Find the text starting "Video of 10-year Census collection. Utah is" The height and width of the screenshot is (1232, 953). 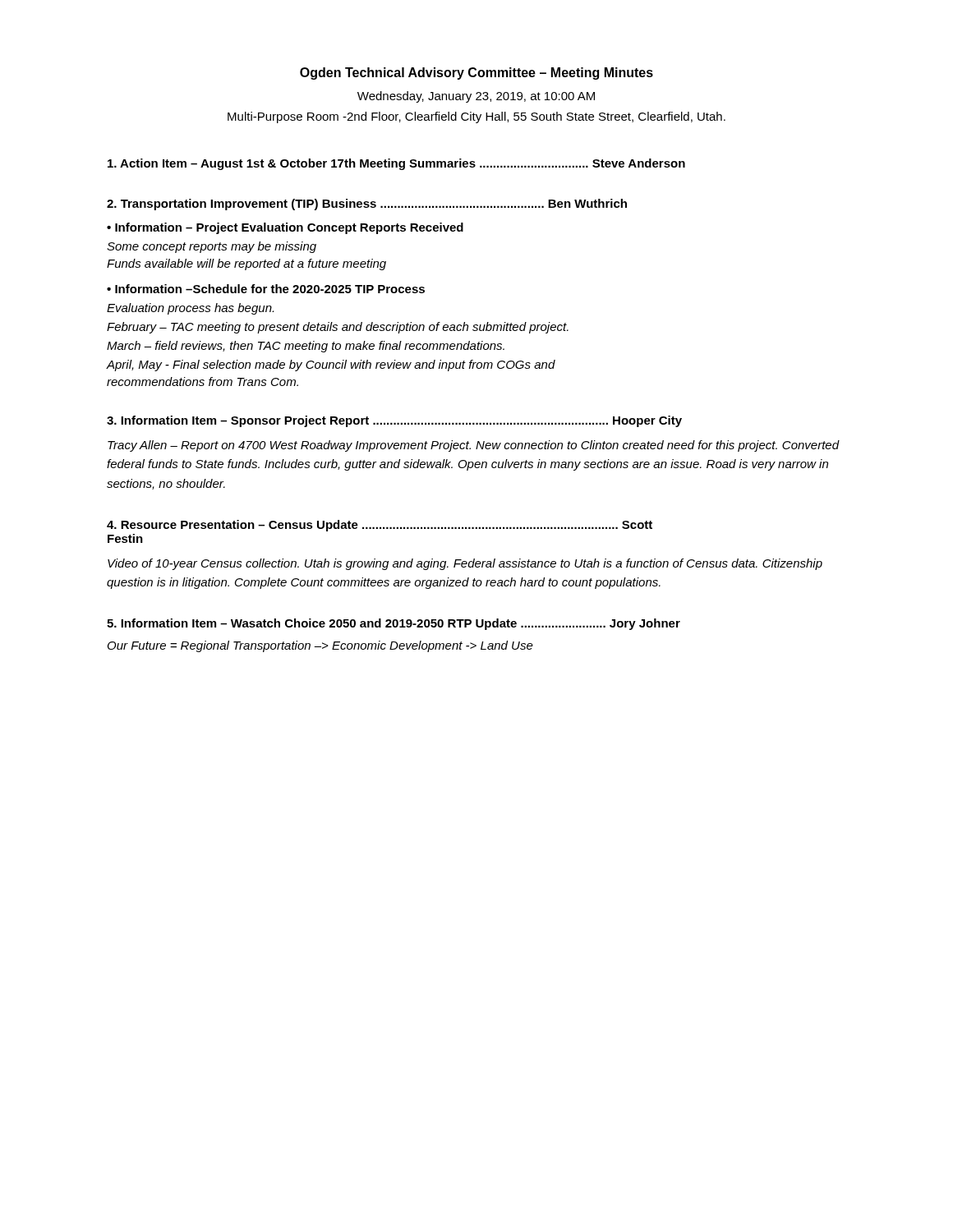tap(465, 572)
